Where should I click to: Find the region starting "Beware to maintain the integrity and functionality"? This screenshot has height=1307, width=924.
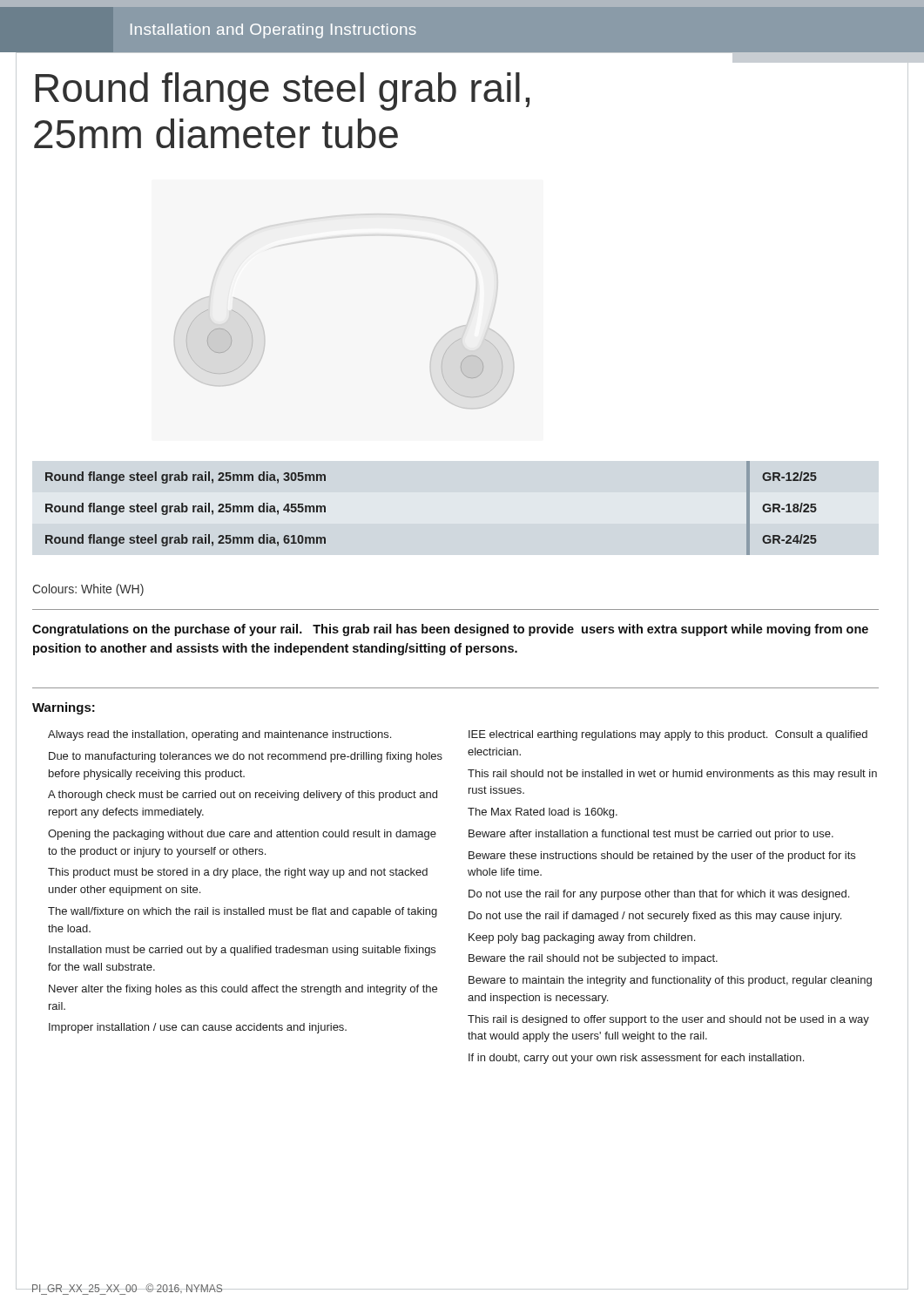point(670,988)
